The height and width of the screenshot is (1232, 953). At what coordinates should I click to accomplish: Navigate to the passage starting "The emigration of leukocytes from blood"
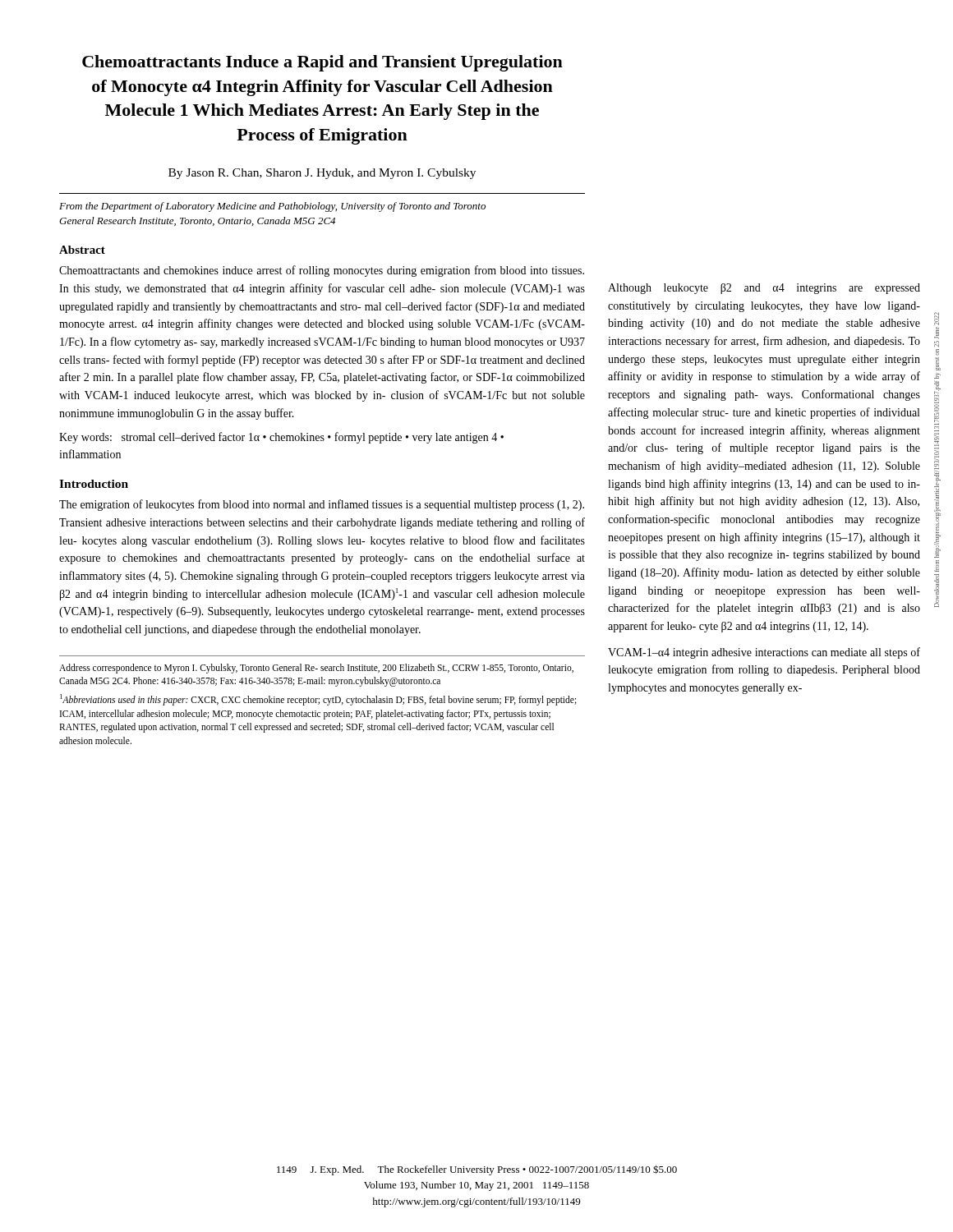322,567
